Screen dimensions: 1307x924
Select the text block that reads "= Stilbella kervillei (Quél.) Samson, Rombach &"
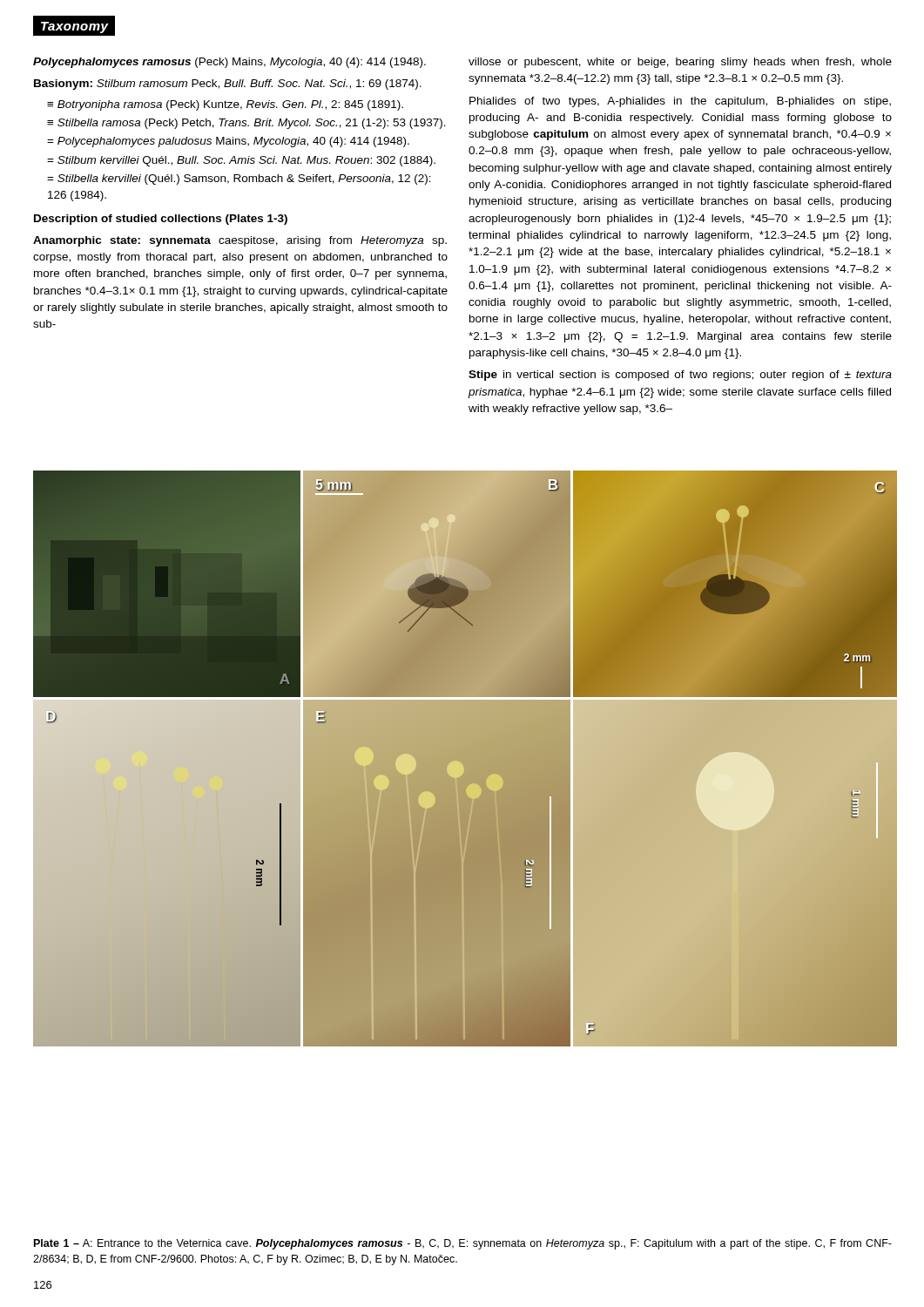tap(239, 186)
